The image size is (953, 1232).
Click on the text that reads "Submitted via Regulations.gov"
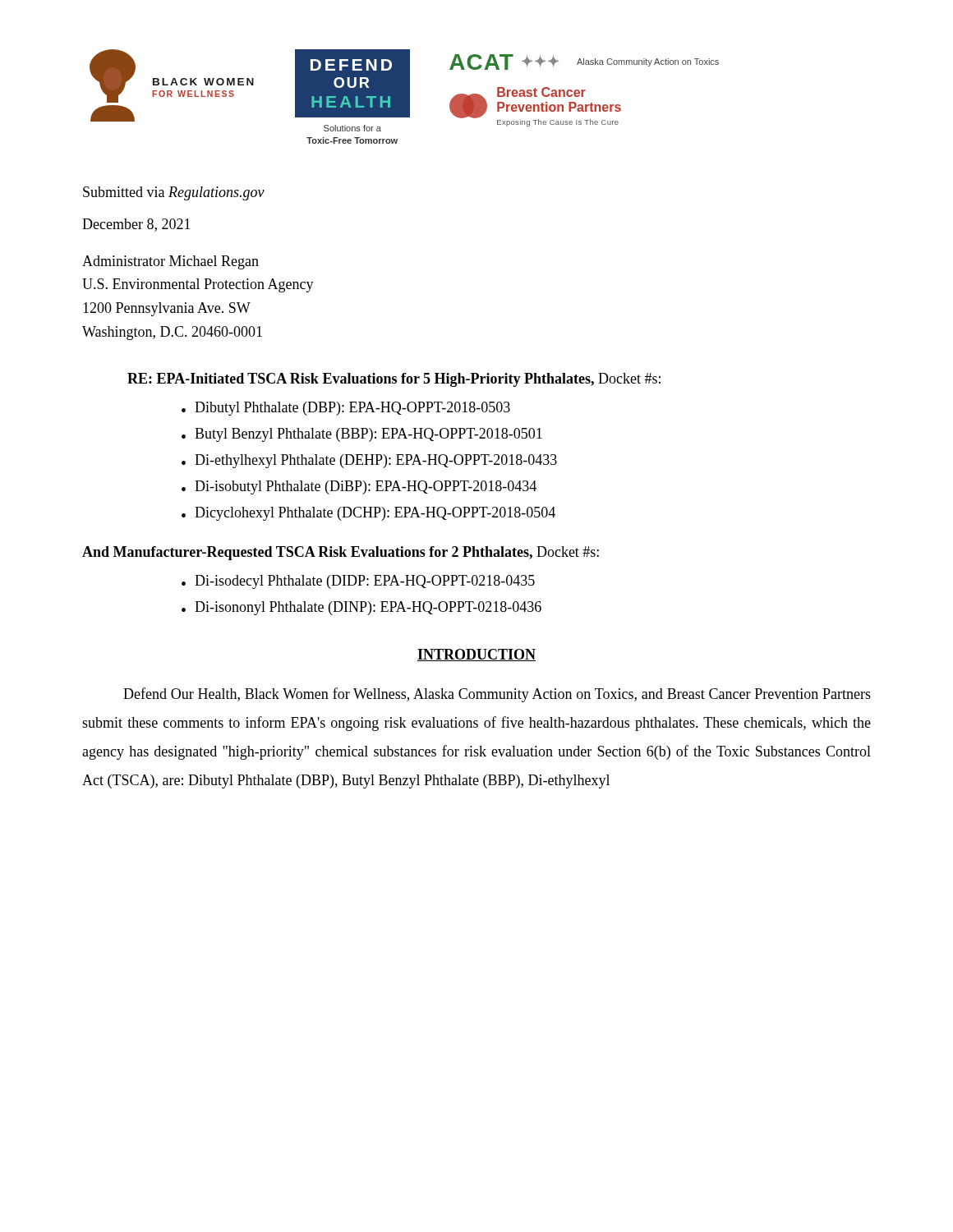click(x=173, y=192)
